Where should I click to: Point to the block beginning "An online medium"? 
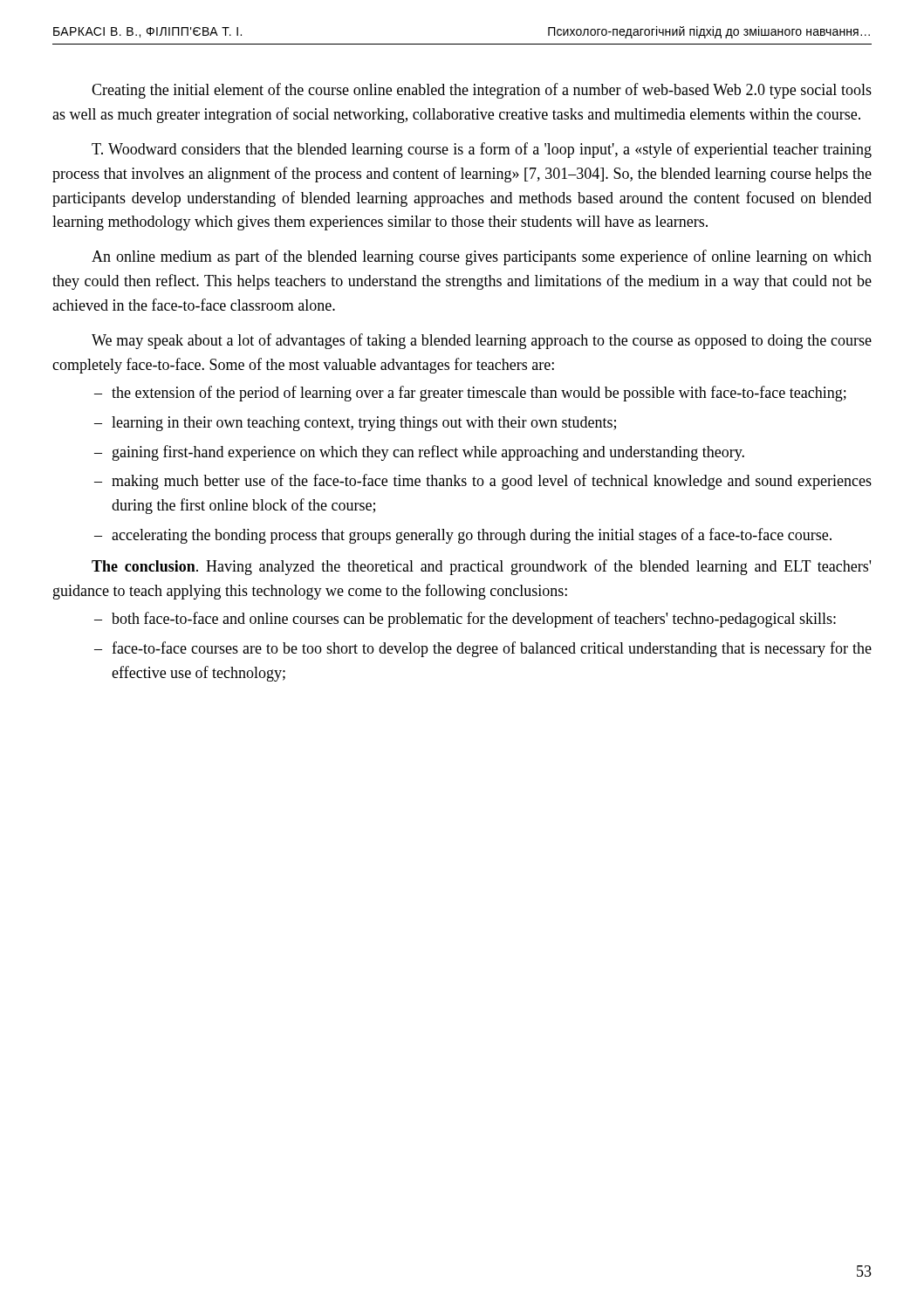462,282
